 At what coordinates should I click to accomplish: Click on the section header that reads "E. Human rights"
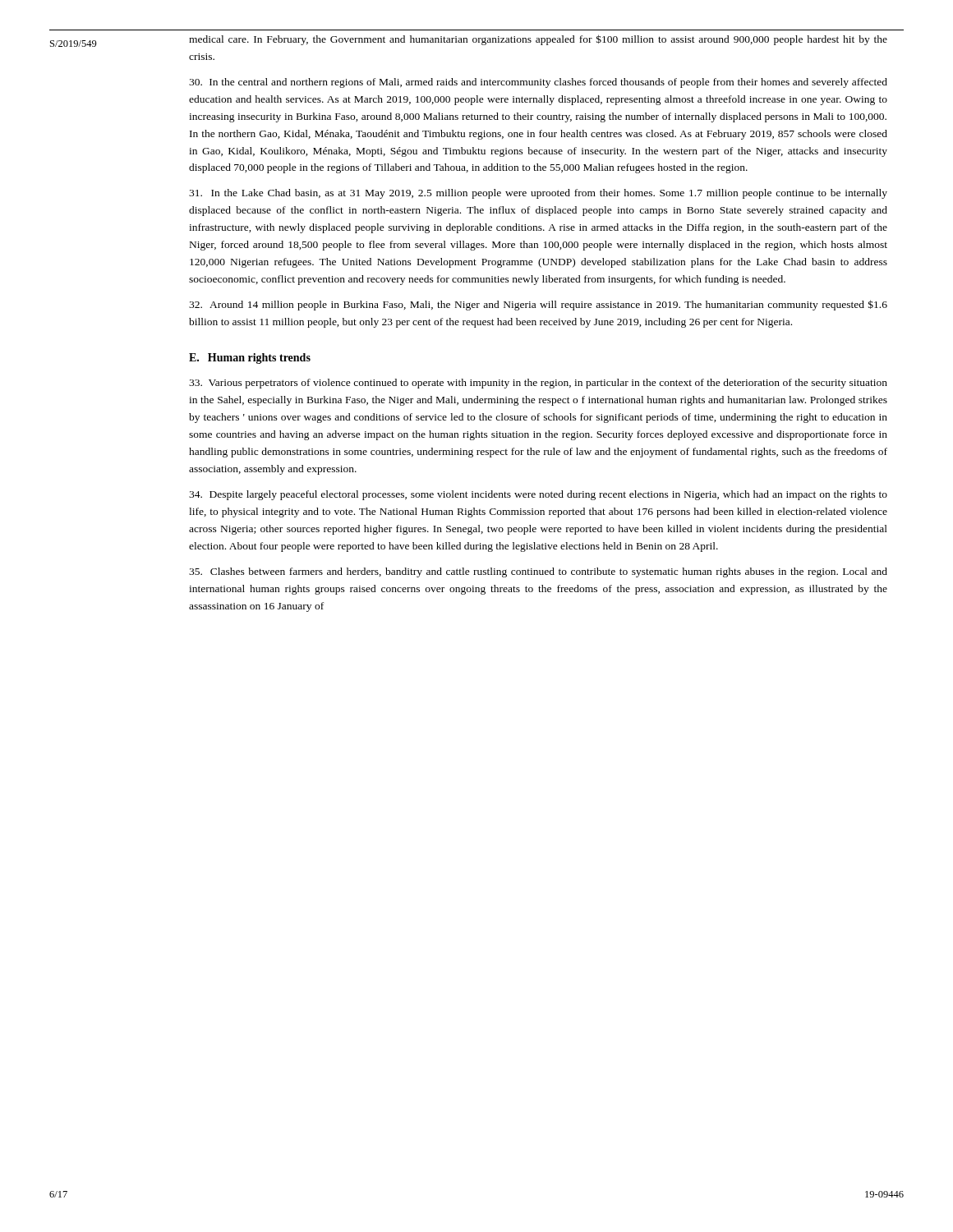250,358
